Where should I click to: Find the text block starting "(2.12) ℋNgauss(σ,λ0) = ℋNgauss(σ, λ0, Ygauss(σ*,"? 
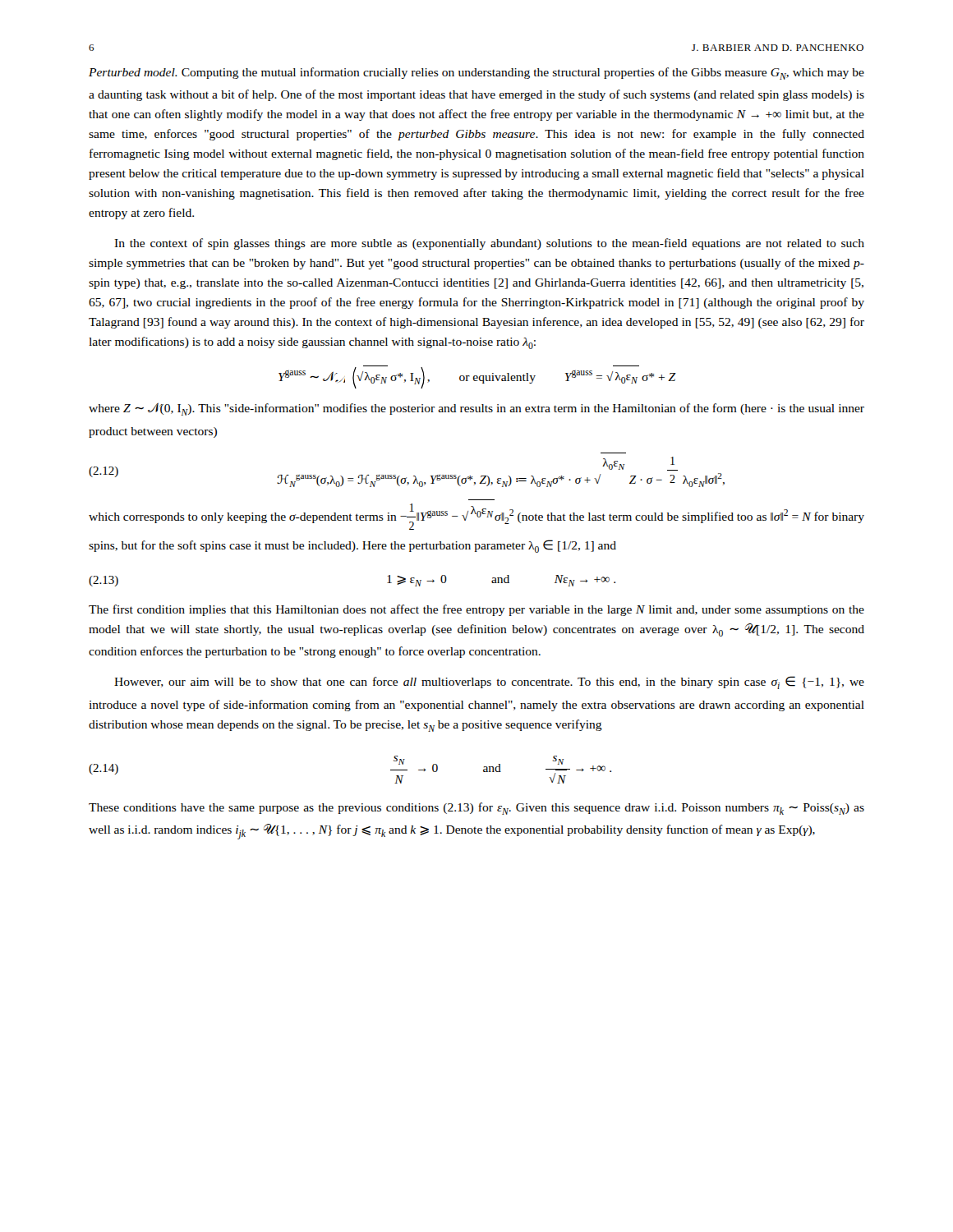click(476, 471)
